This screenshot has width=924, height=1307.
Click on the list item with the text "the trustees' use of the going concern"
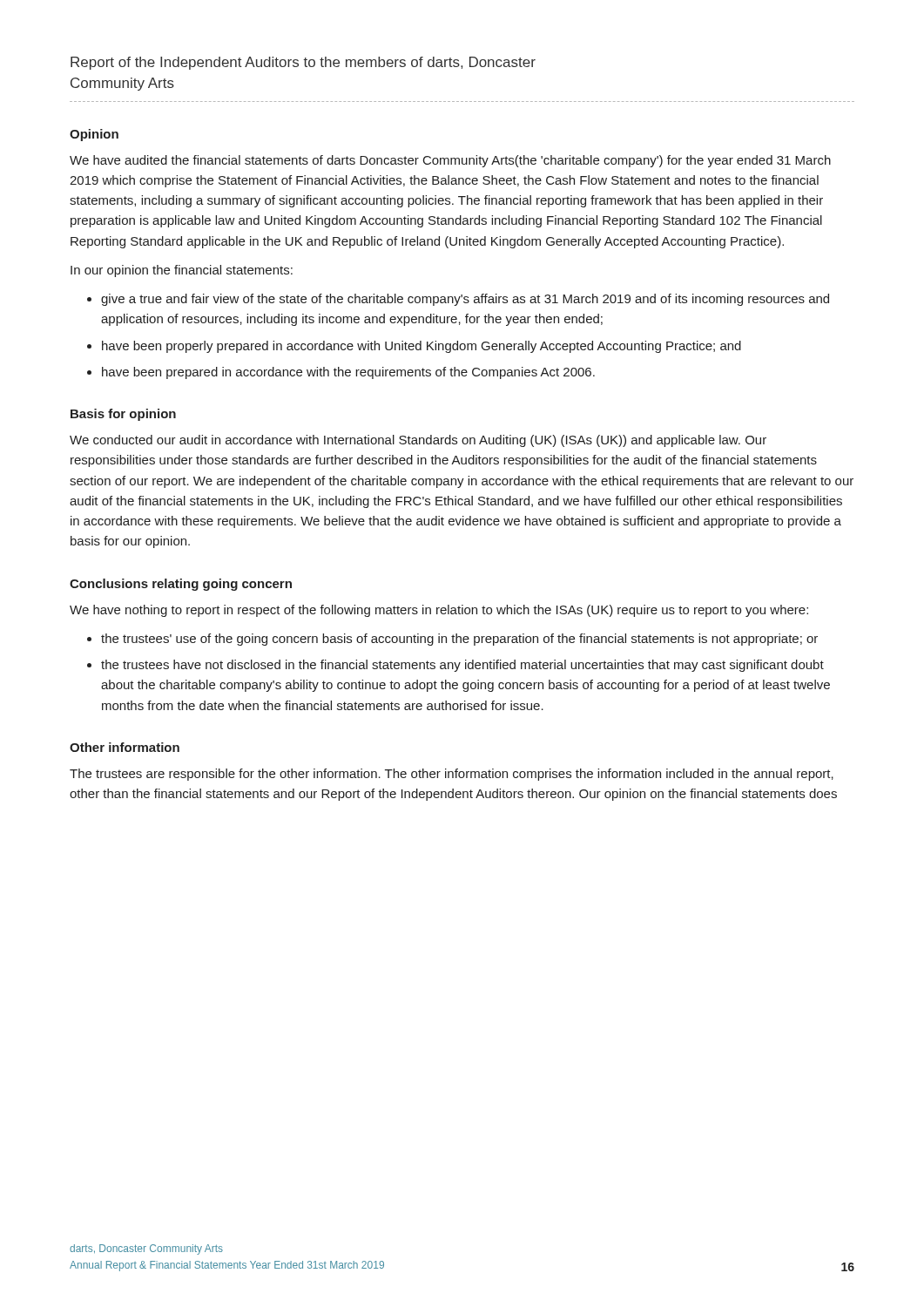point(460,638)
